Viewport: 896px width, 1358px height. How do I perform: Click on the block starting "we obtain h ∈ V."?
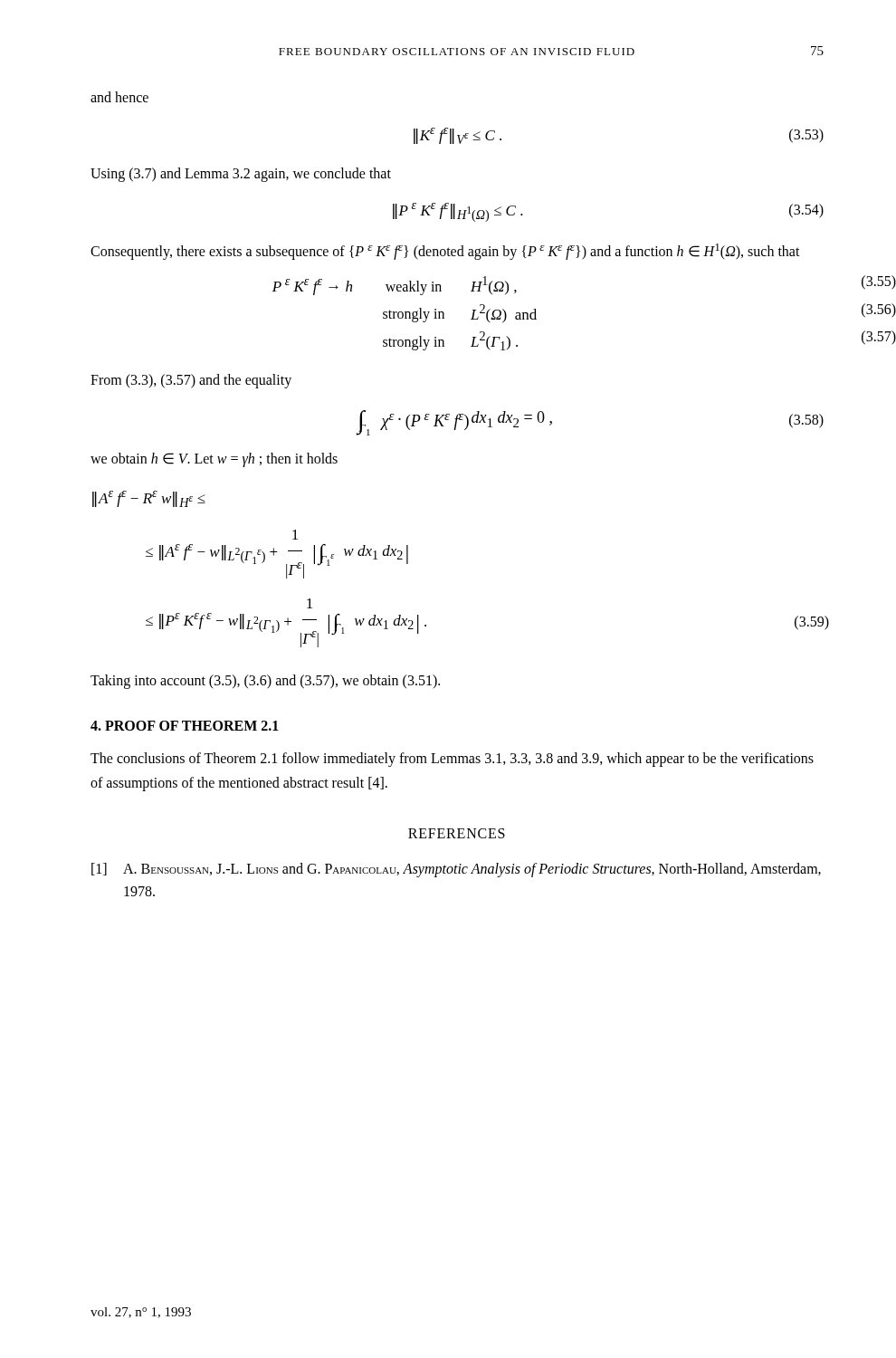coord(214,458)
